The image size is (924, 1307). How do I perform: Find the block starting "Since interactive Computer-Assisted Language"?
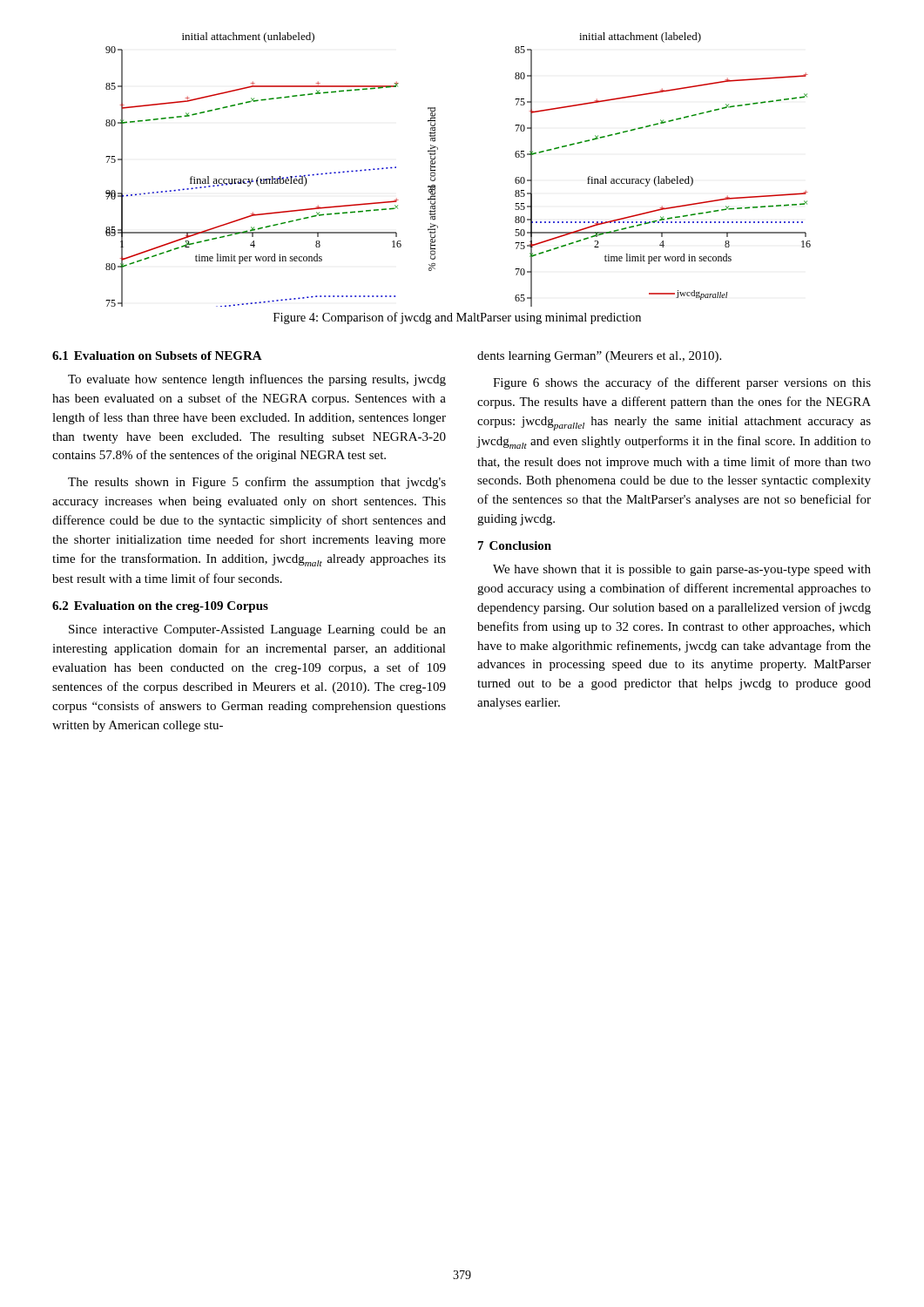[x=249, y=677]
